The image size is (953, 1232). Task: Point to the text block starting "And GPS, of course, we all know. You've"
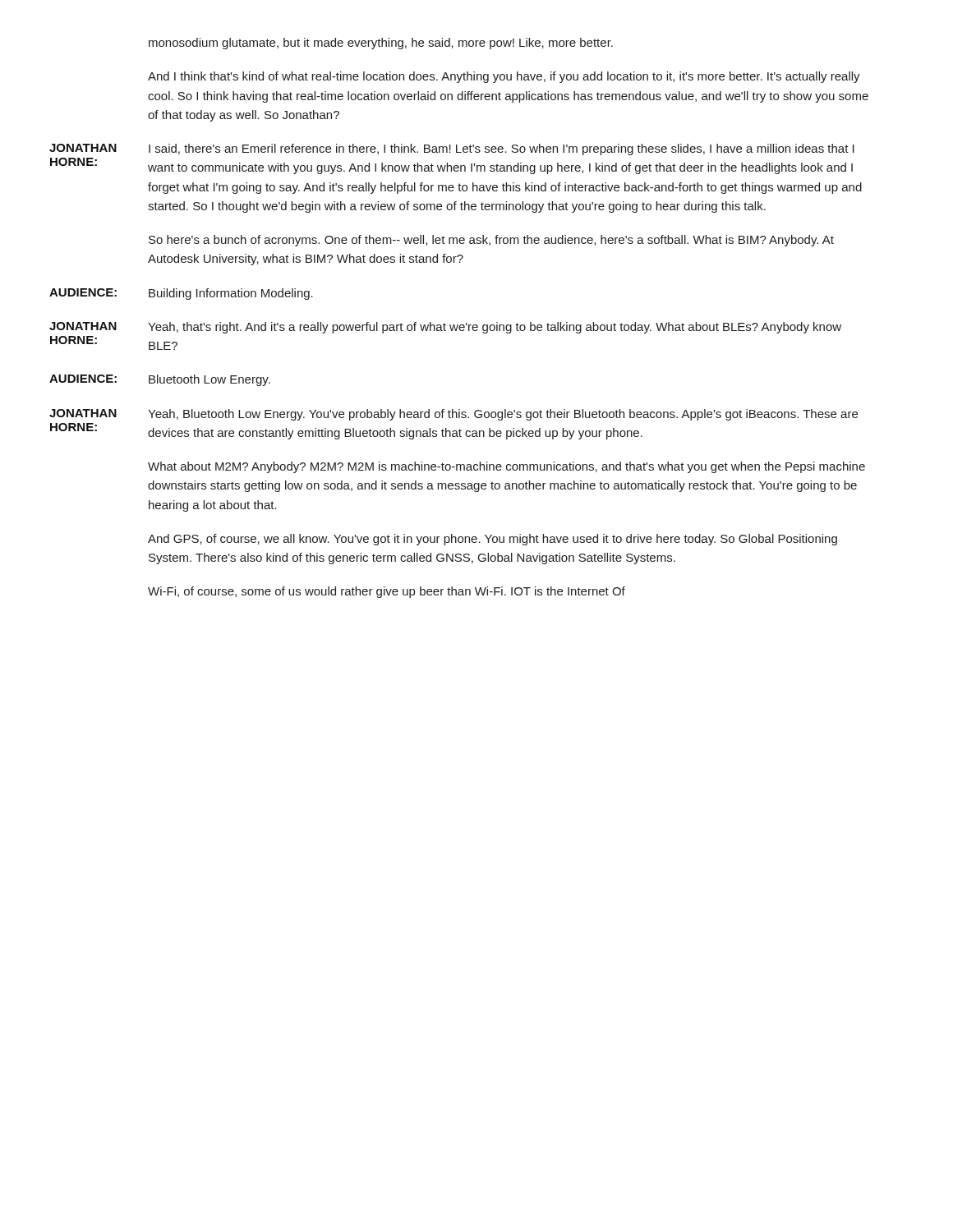[x=493, y=548]
